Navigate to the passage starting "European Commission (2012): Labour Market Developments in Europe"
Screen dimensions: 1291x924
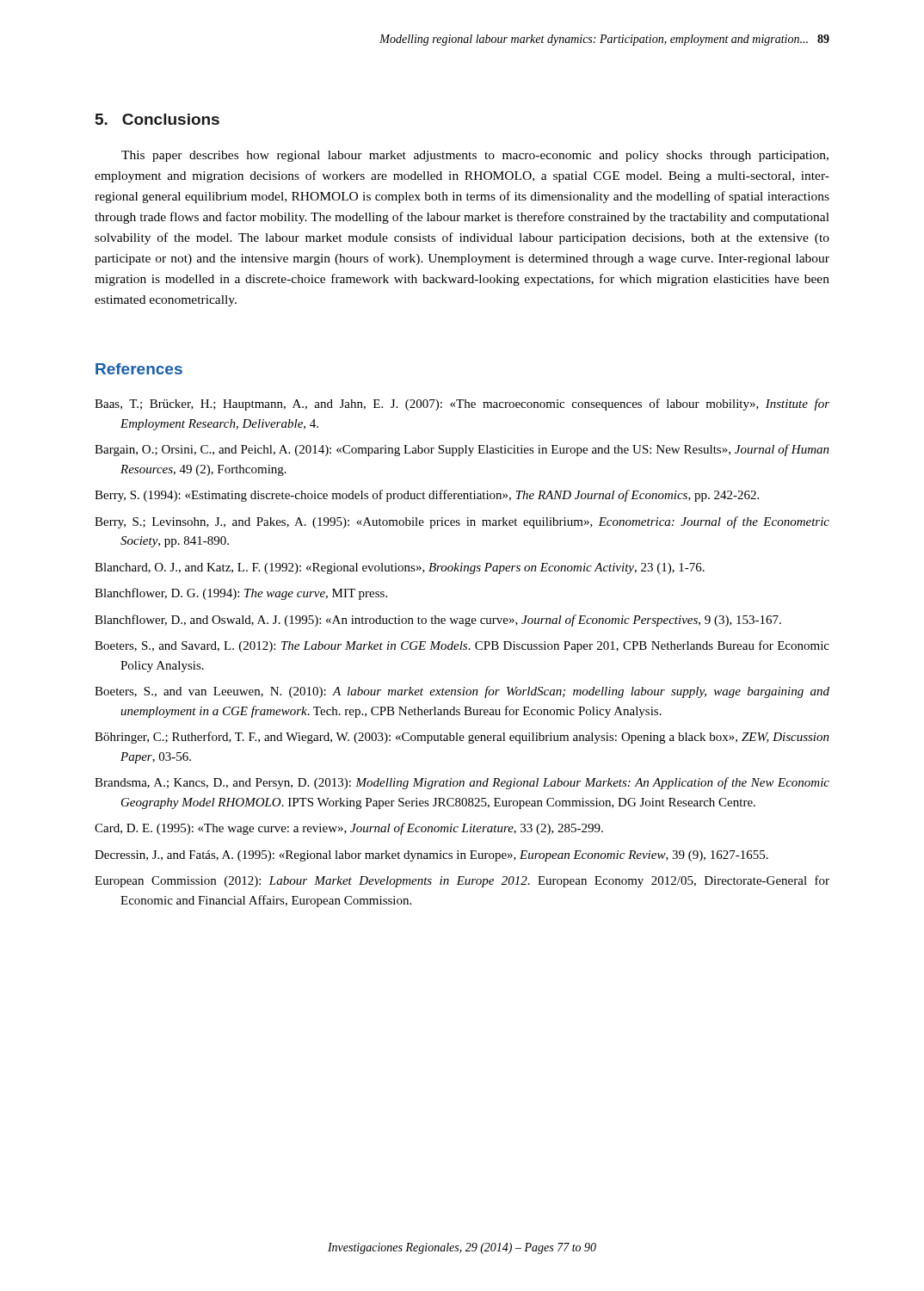tap(462, 890)
